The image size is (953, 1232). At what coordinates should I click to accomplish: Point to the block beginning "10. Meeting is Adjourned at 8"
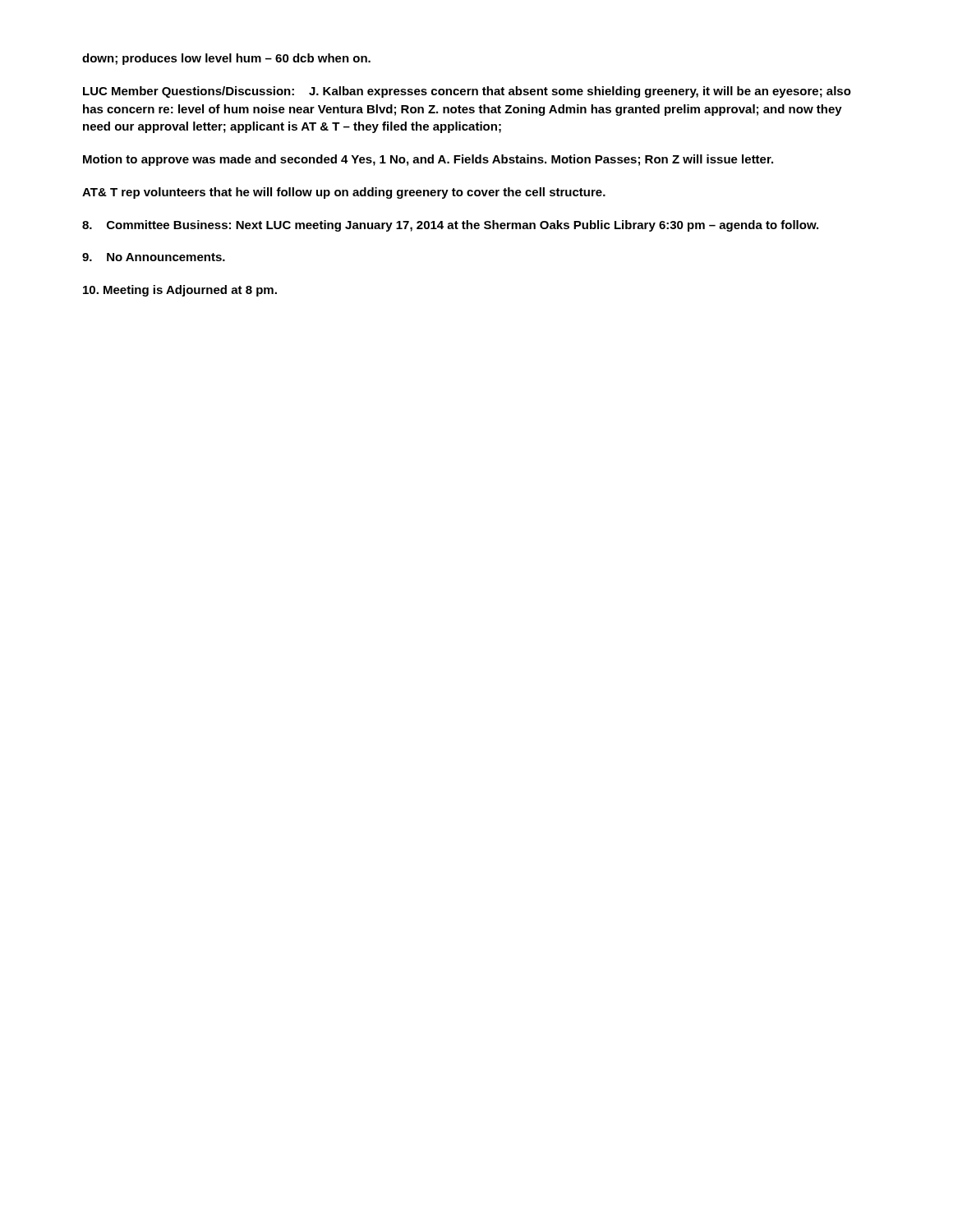180,290
